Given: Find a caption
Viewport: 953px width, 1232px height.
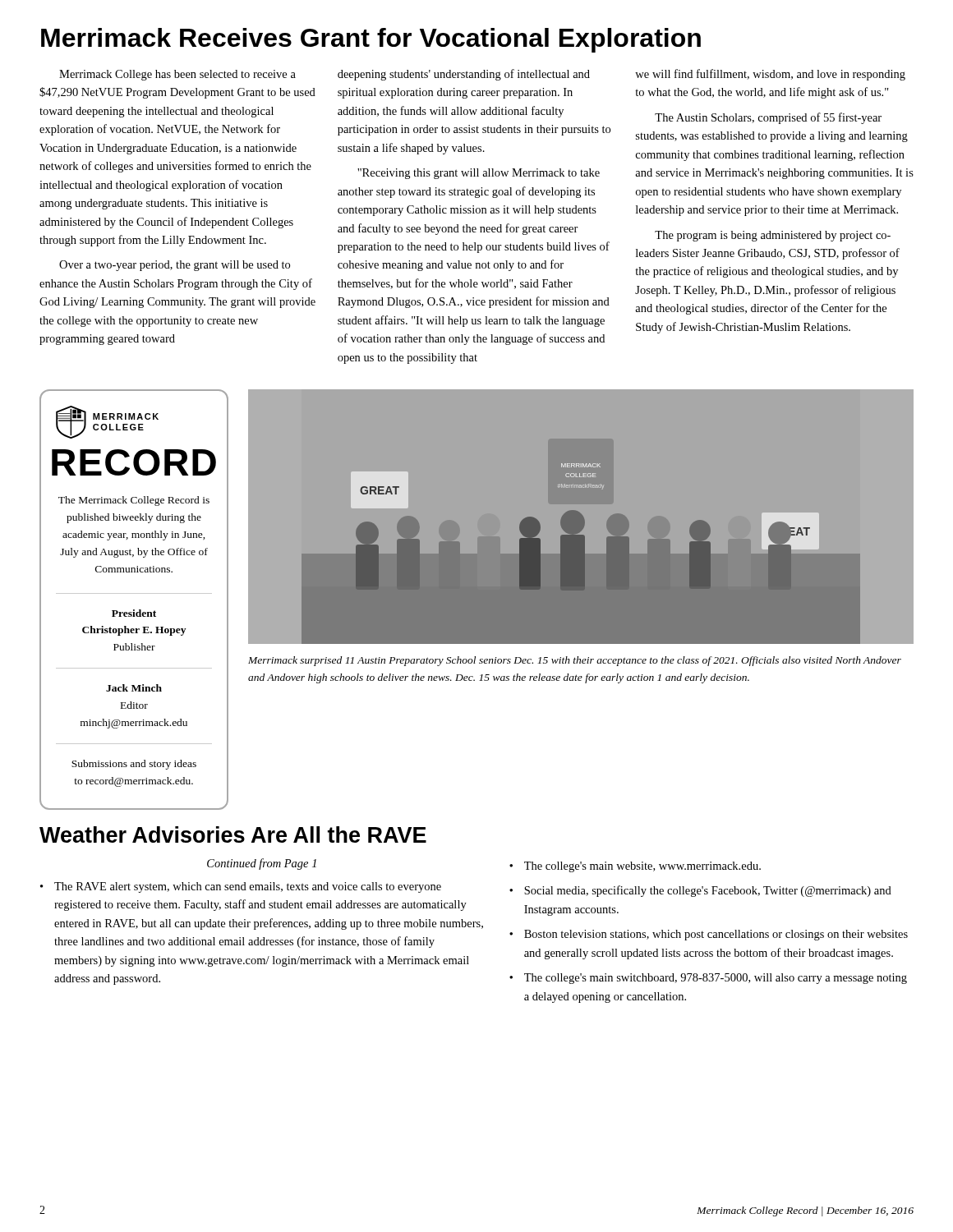Looking at the screenshot, I should [575, 669].
